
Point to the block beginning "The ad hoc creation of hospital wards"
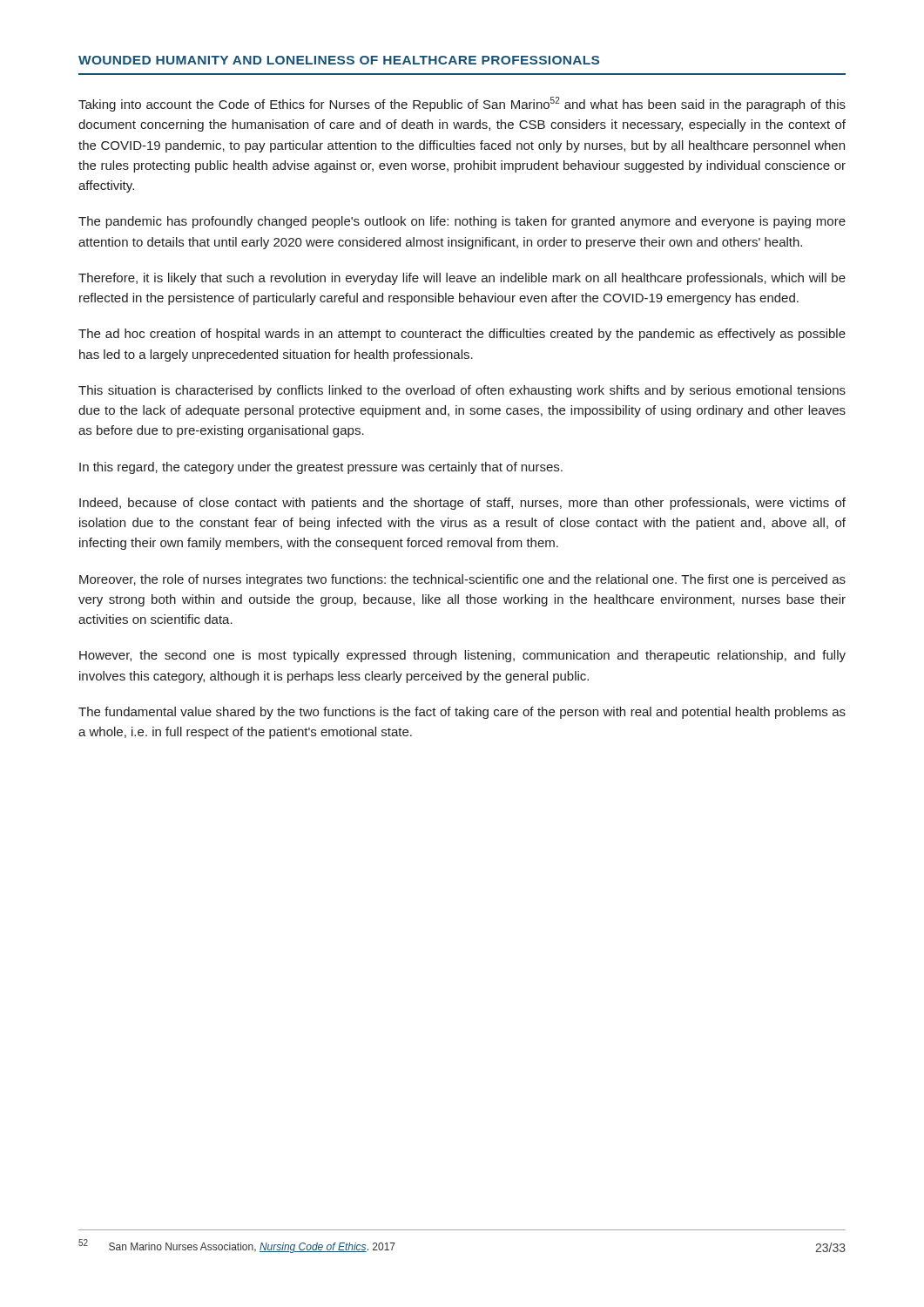[462, 344]
